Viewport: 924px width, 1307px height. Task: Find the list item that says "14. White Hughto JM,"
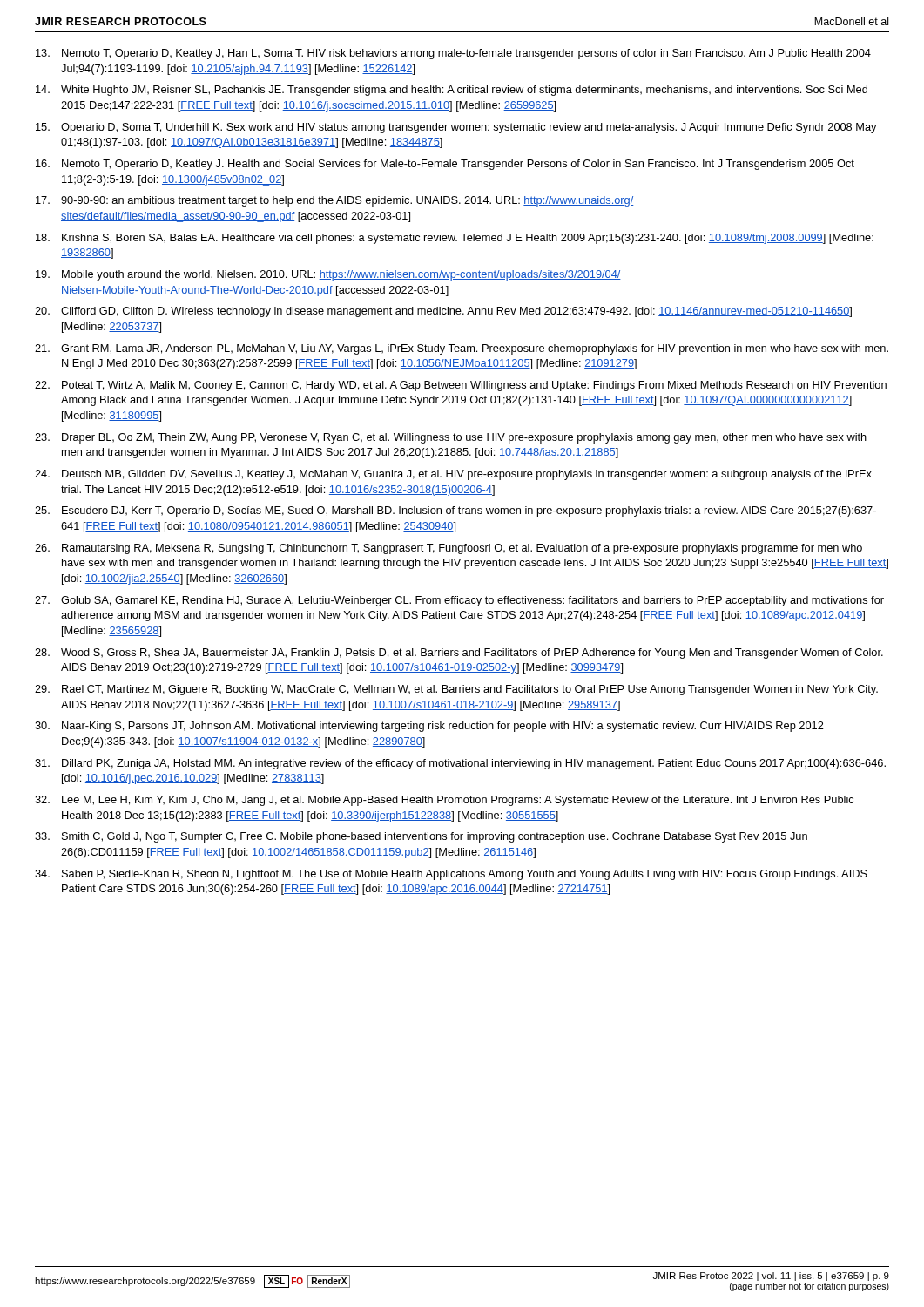[462, 98]
